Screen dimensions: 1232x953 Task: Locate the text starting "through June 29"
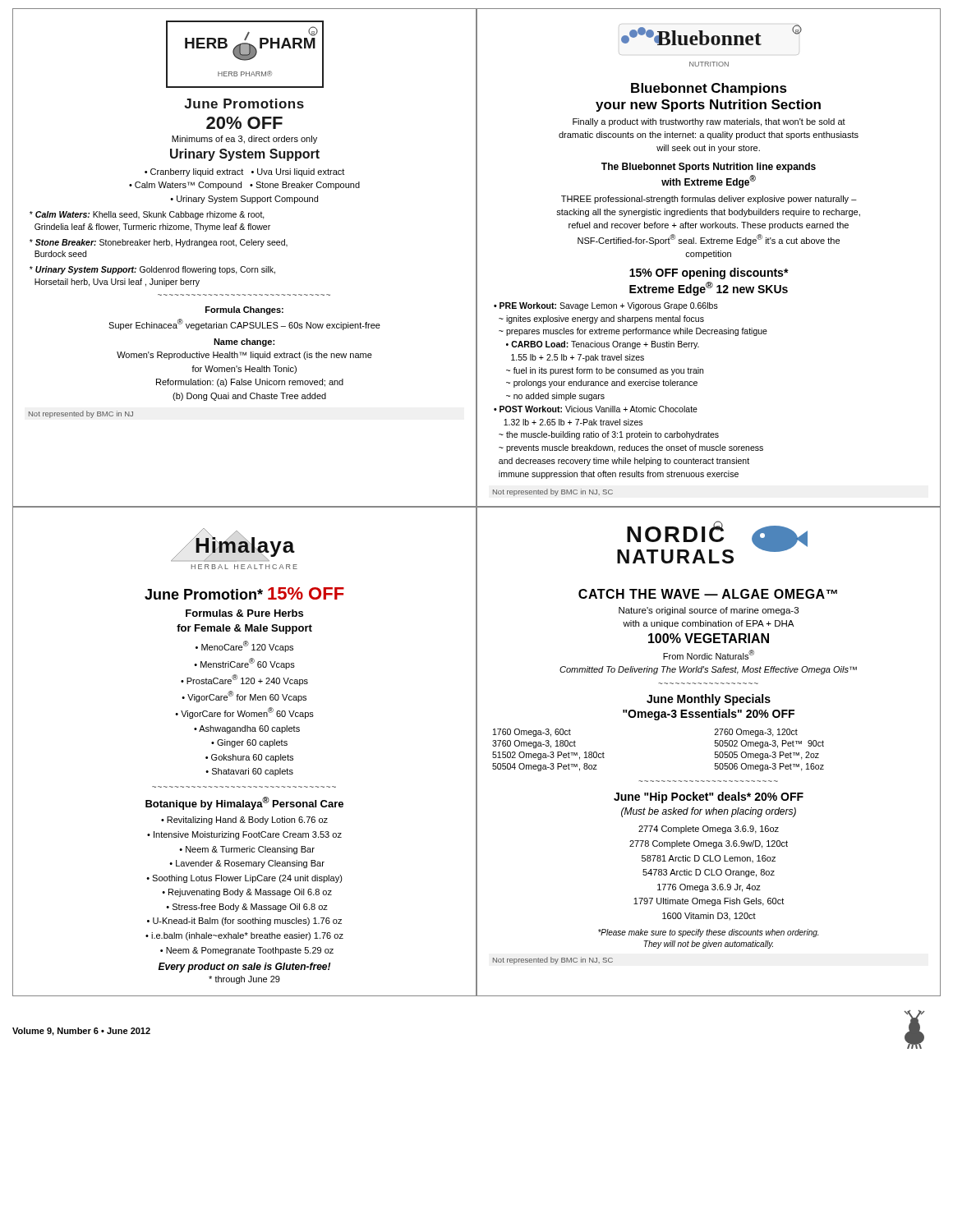click(244, 979)
